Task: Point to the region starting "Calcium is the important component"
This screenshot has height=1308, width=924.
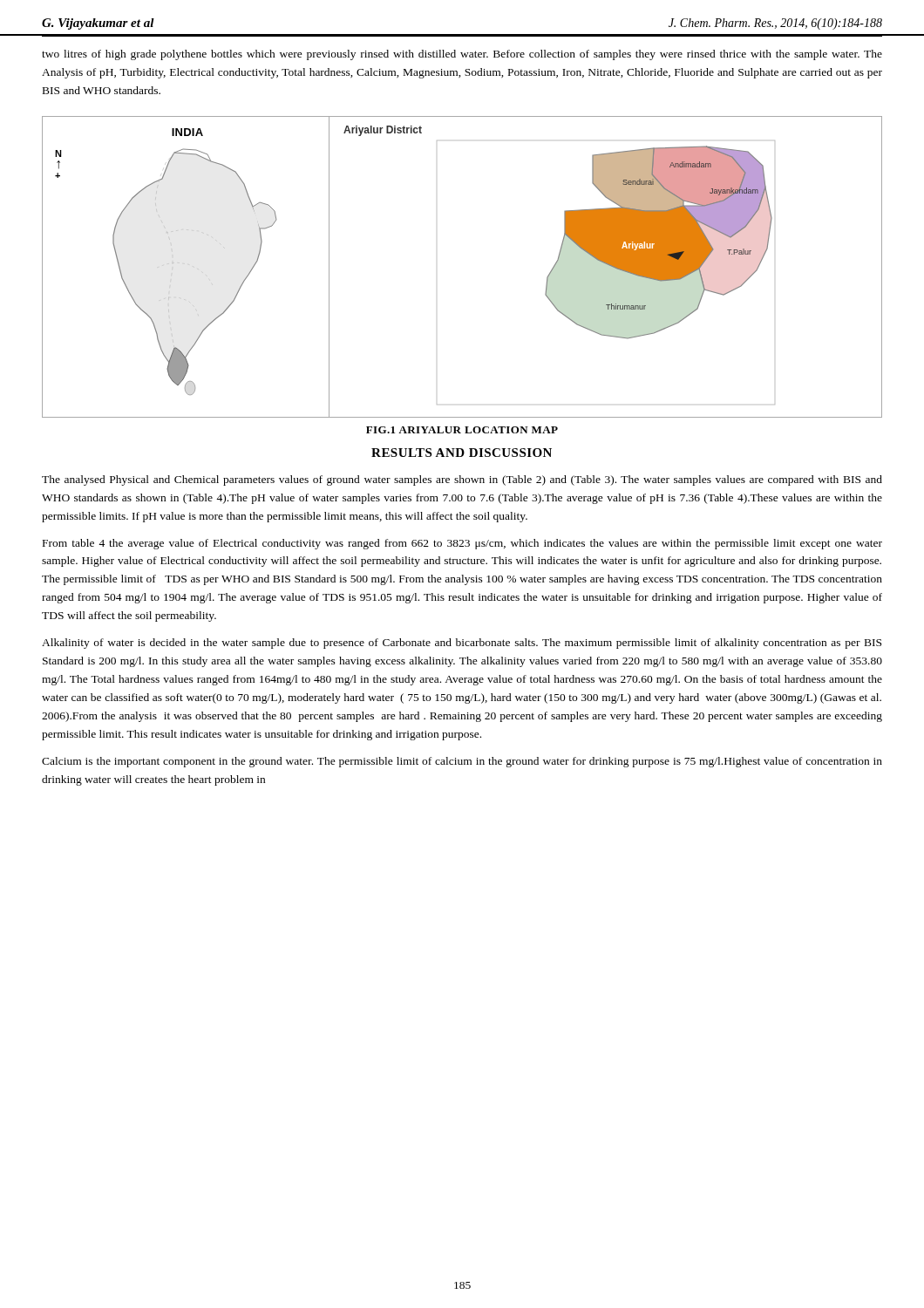Action: tap(462, 770)
